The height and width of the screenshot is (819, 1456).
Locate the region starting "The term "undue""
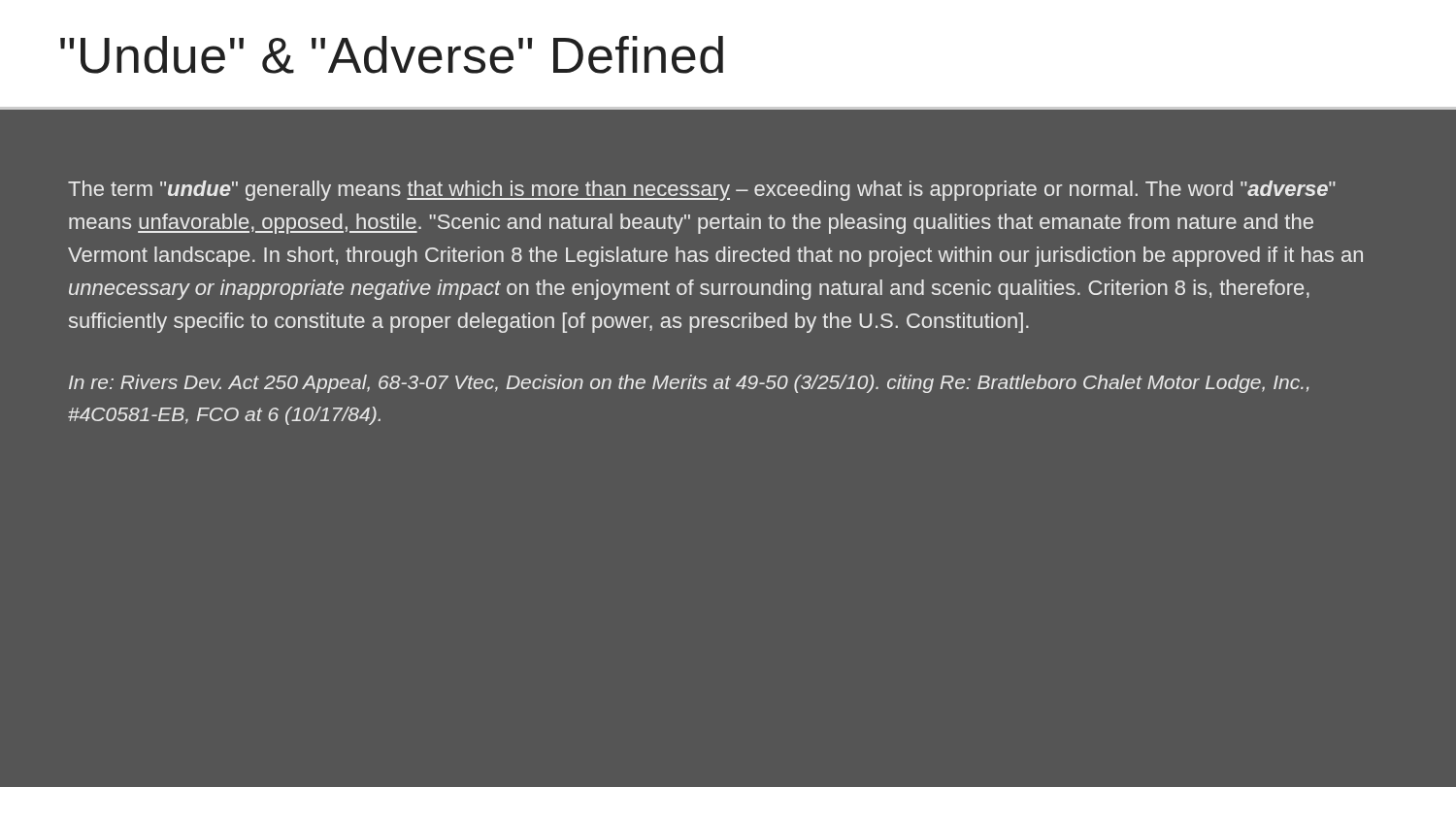pyautogui.click(x=716, y=255)
